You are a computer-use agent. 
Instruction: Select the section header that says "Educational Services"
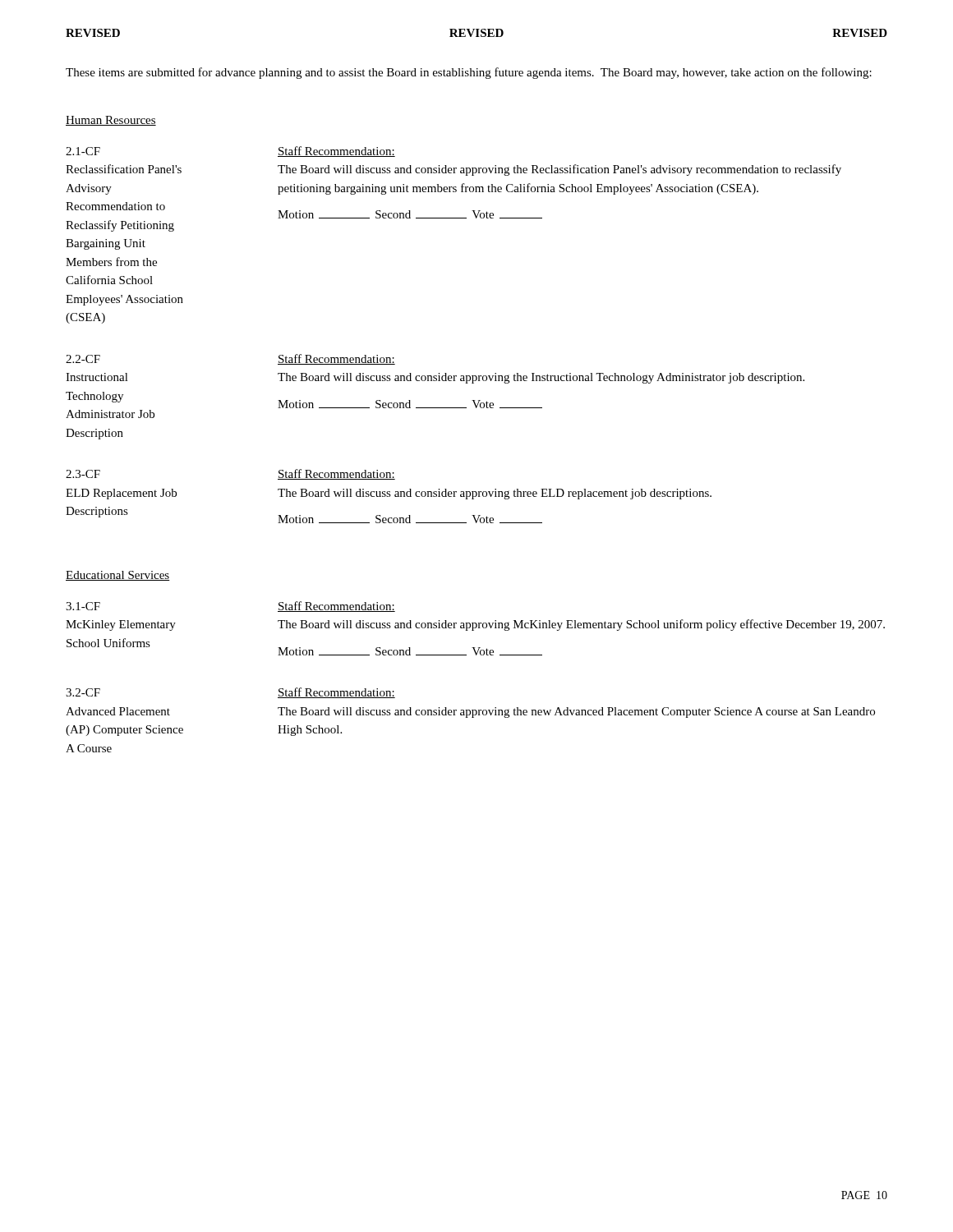[118, 575]
